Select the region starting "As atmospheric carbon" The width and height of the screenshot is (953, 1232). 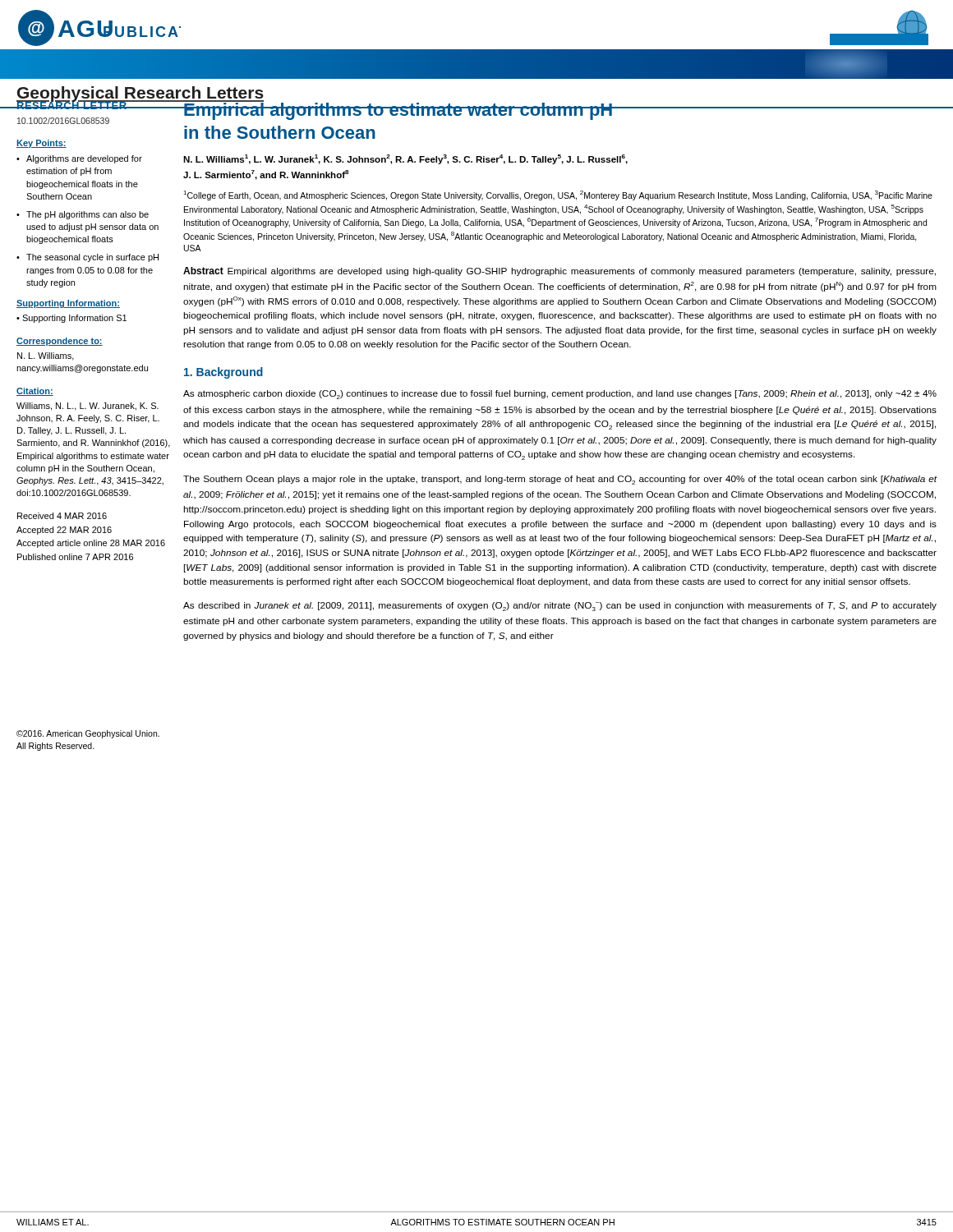coord(560,425)
